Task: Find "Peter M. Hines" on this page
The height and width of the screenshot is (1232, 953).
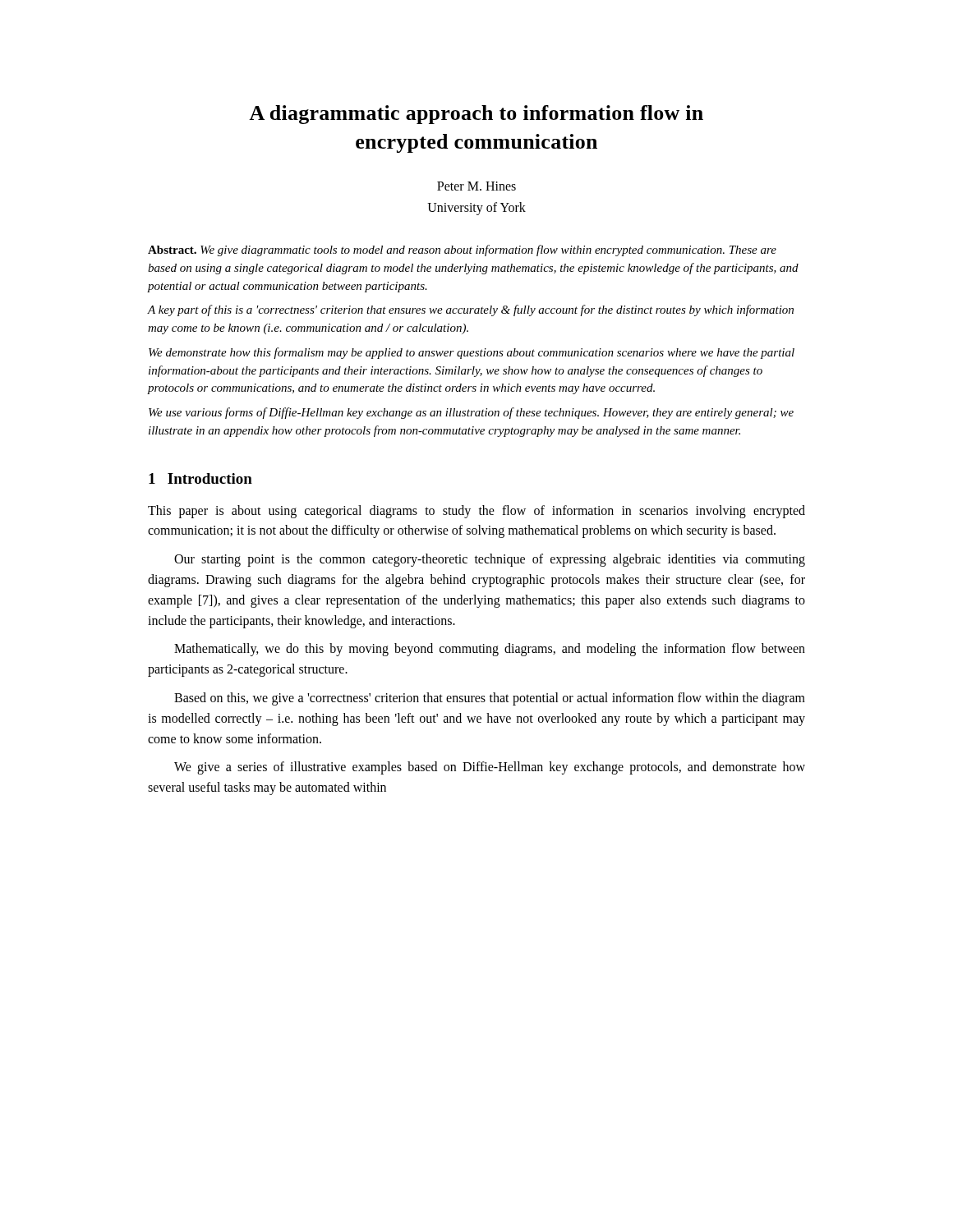Action: pos(476,186)
